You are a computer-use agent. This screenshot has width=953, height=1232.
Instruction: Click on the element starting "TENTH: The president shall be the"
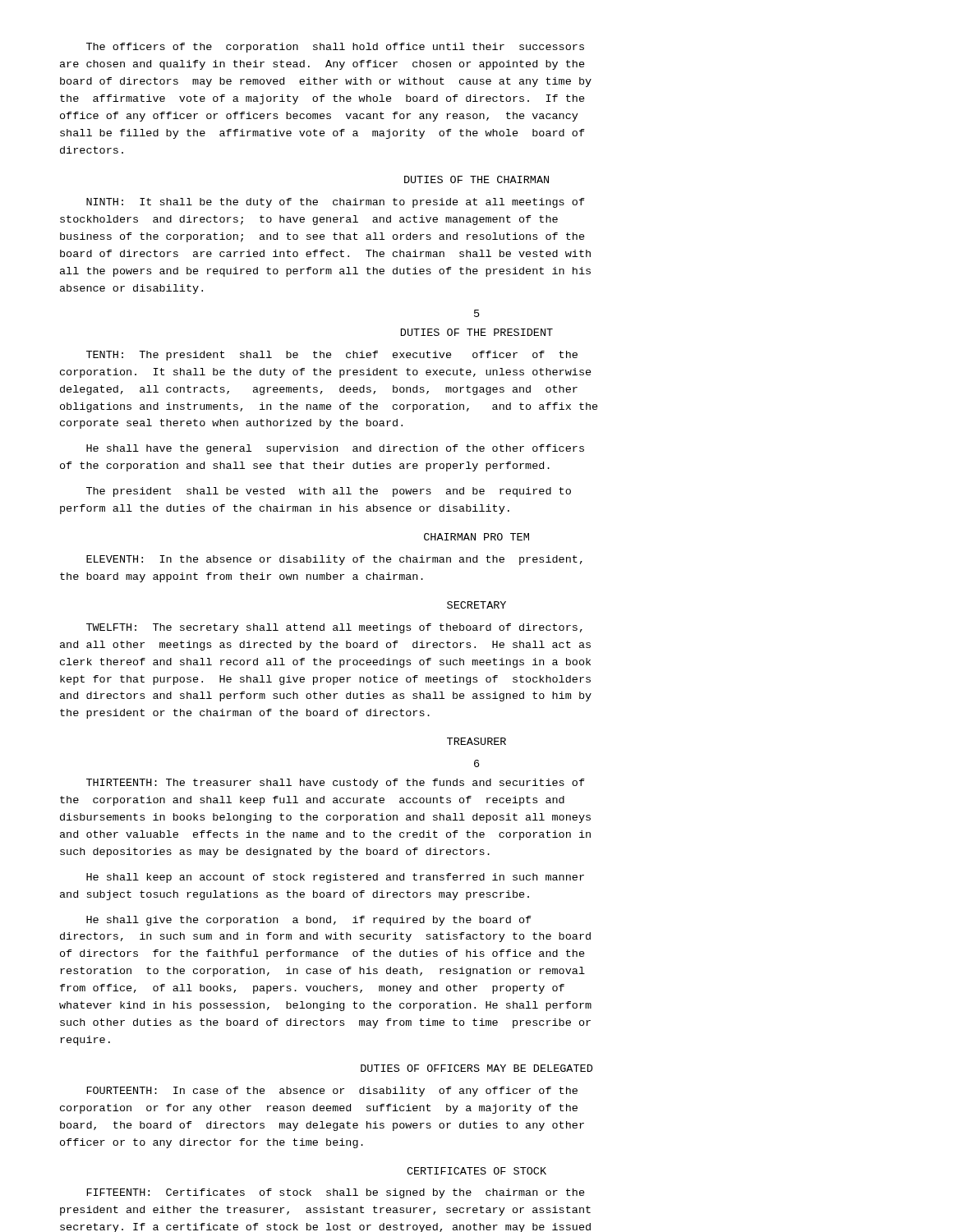pyautogui.click(x=476, y=390)
